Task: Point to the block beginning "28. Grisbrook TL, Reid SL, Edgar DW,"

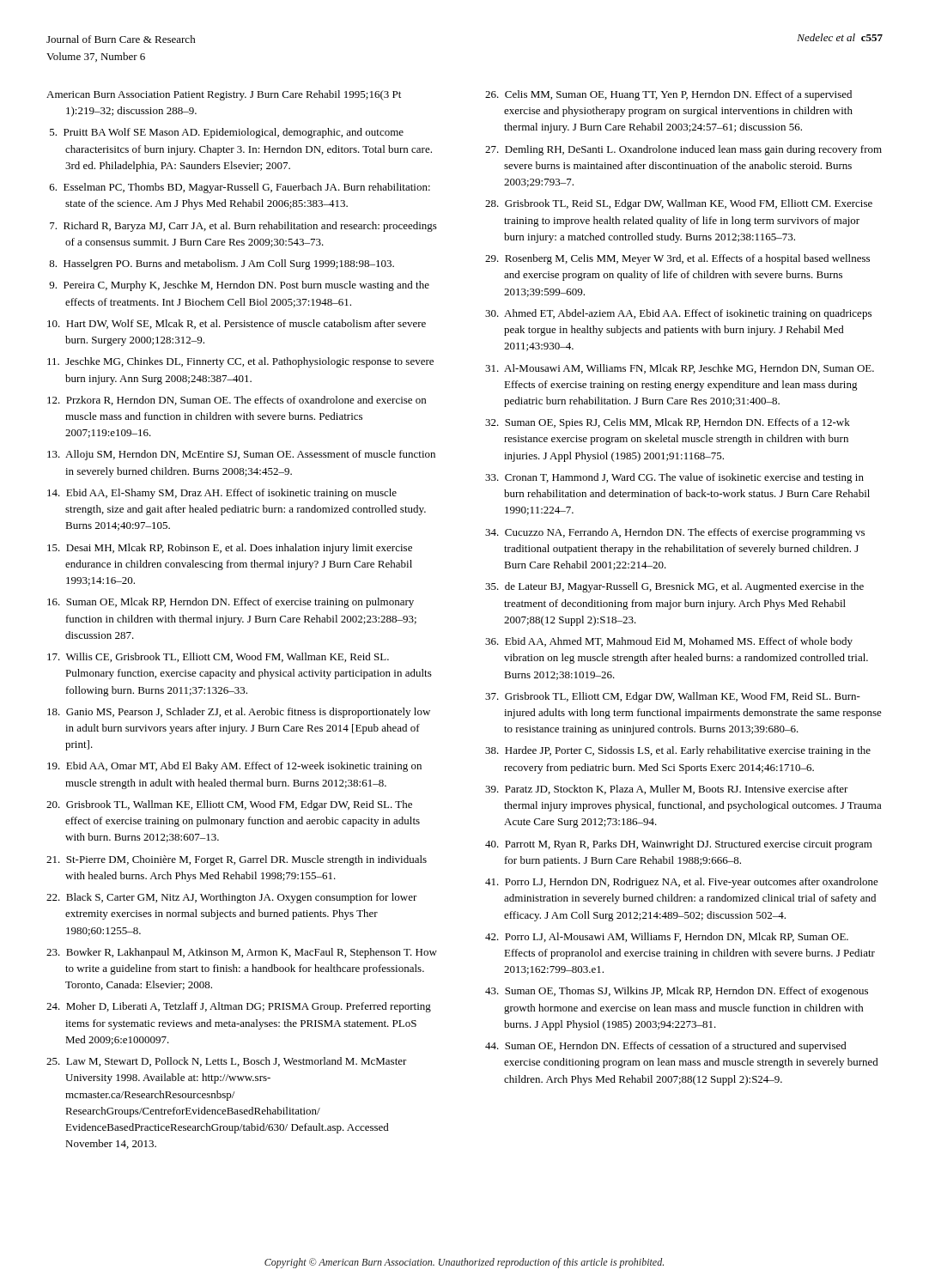Action: (x=679, y=220)
